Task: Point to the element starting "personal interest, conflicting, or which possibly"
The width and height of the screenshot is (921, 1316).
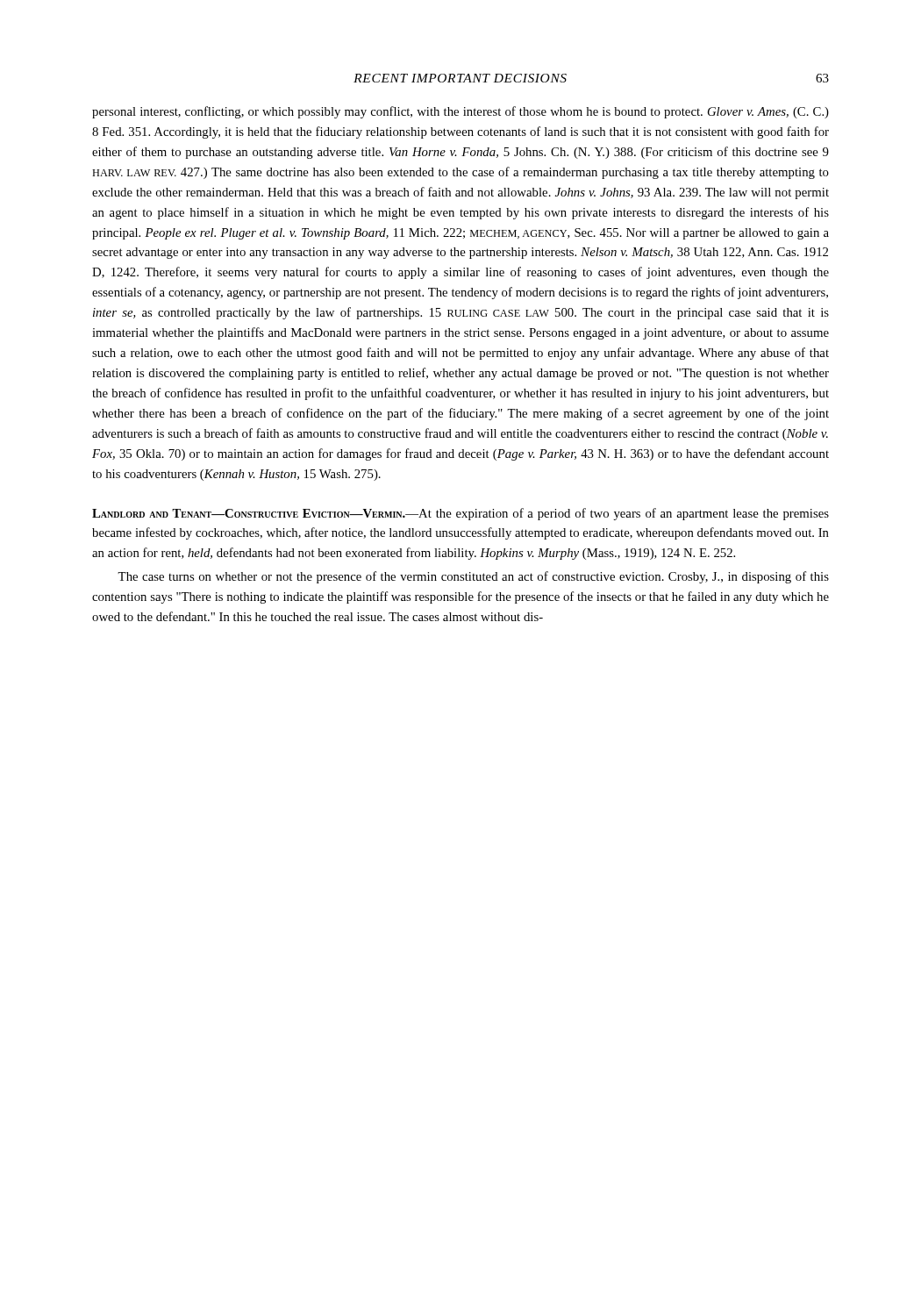Action: [460, 293]
